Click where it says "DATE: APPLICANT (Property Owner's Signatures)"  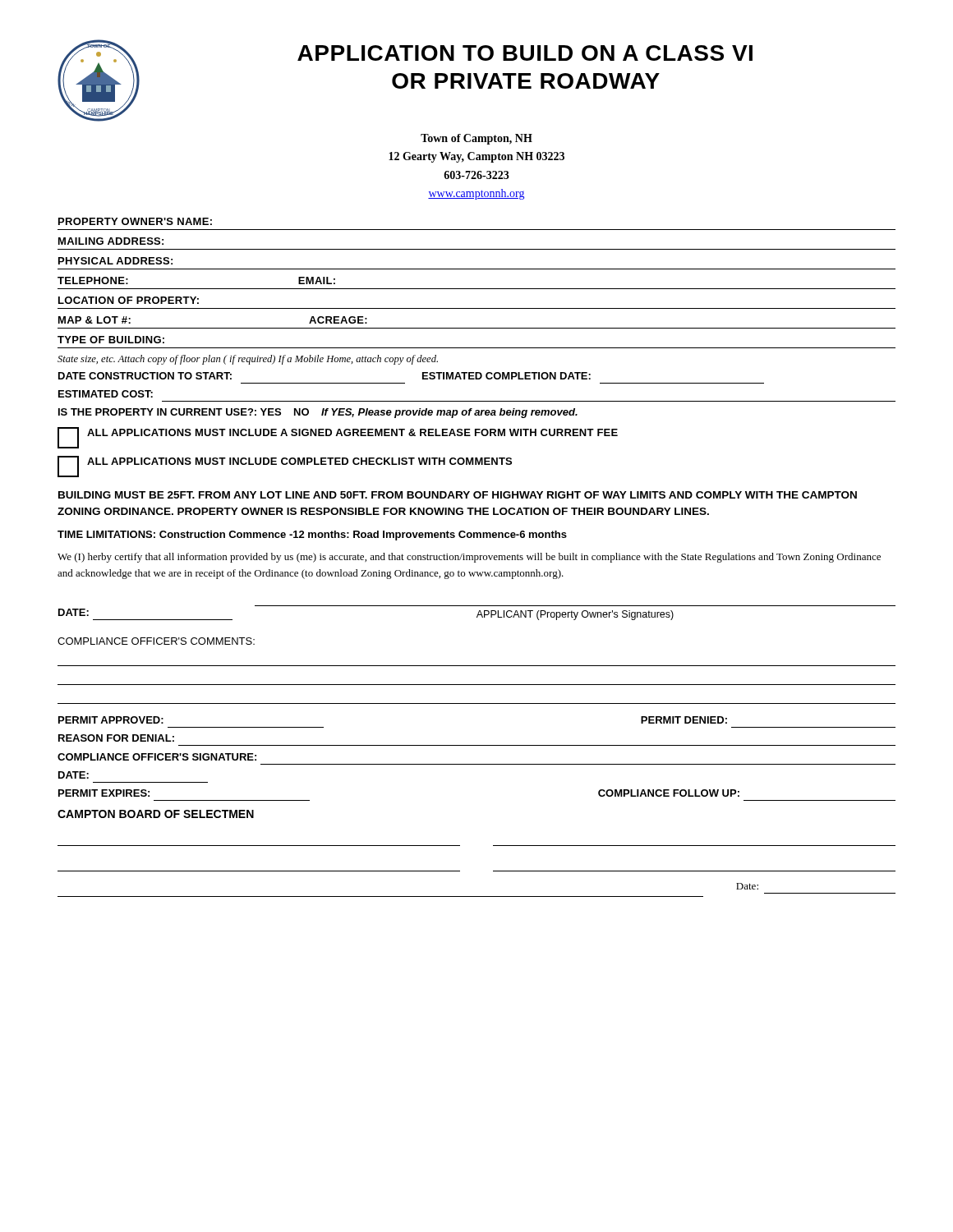tap(476, 606)
